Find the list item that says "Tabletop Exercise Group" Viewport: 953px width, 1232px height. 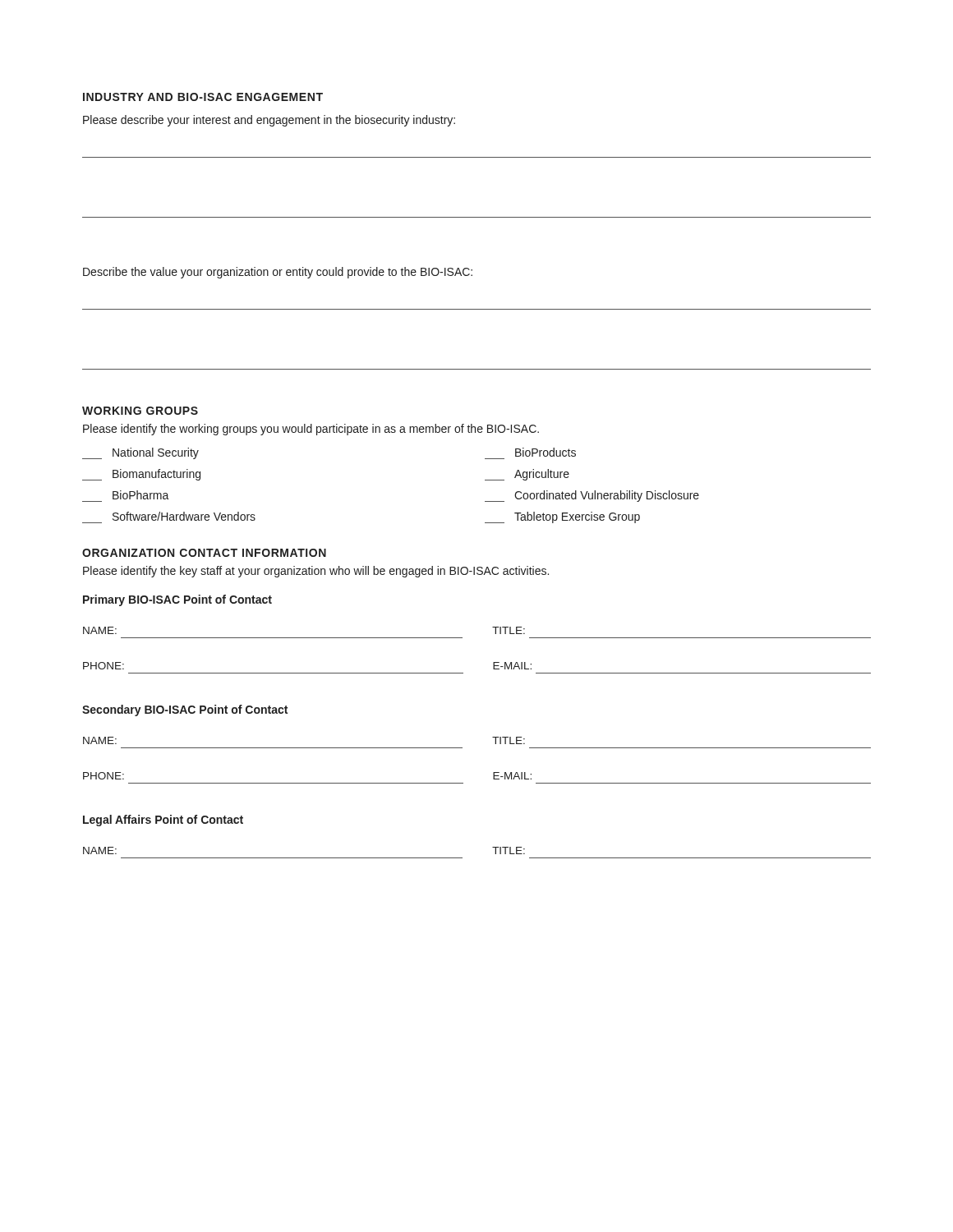(x=562, y=517)
